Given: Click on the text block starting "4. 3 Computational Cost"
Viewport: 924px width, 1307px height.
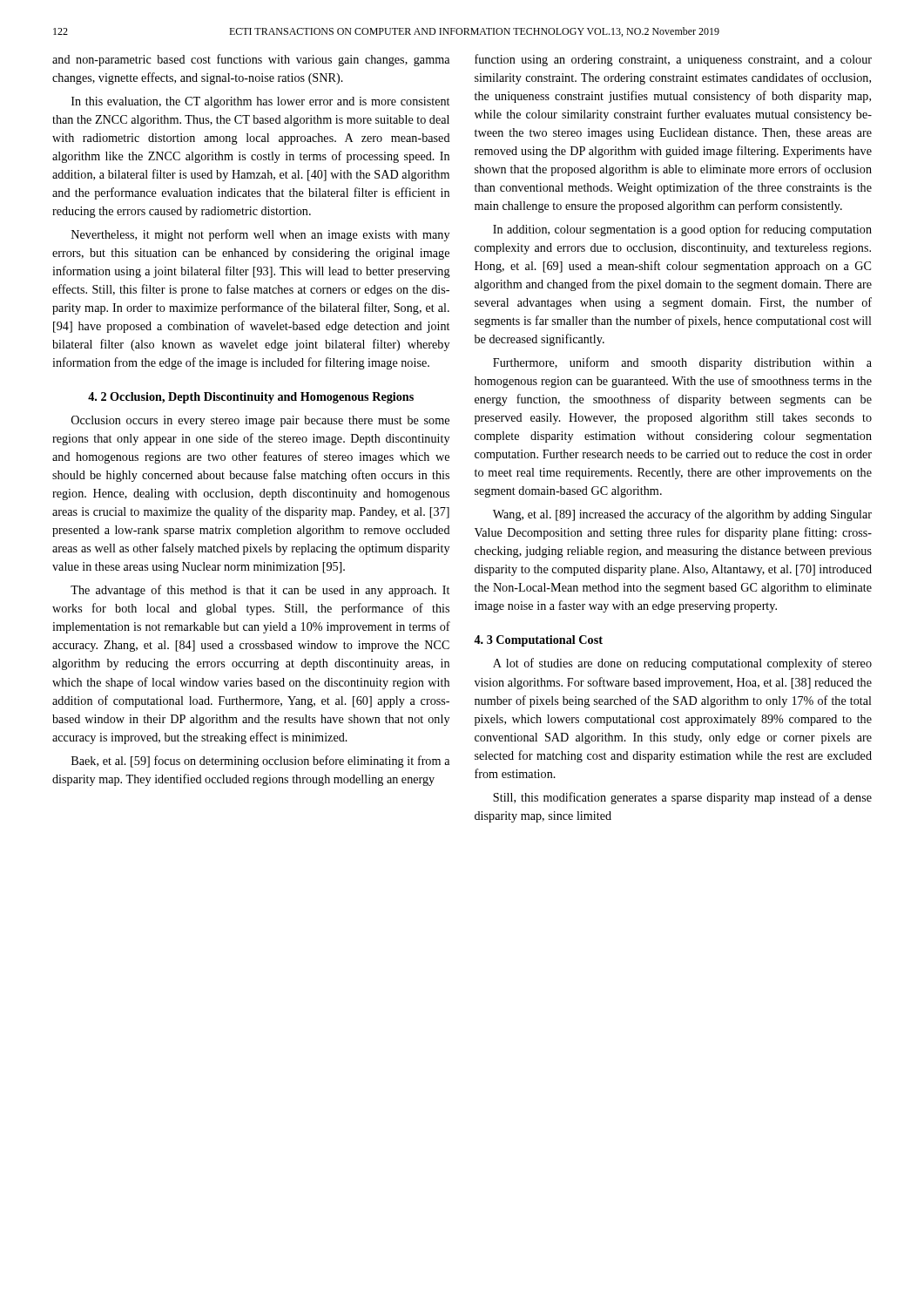Looking at the screenshot, I should (538, 640).
